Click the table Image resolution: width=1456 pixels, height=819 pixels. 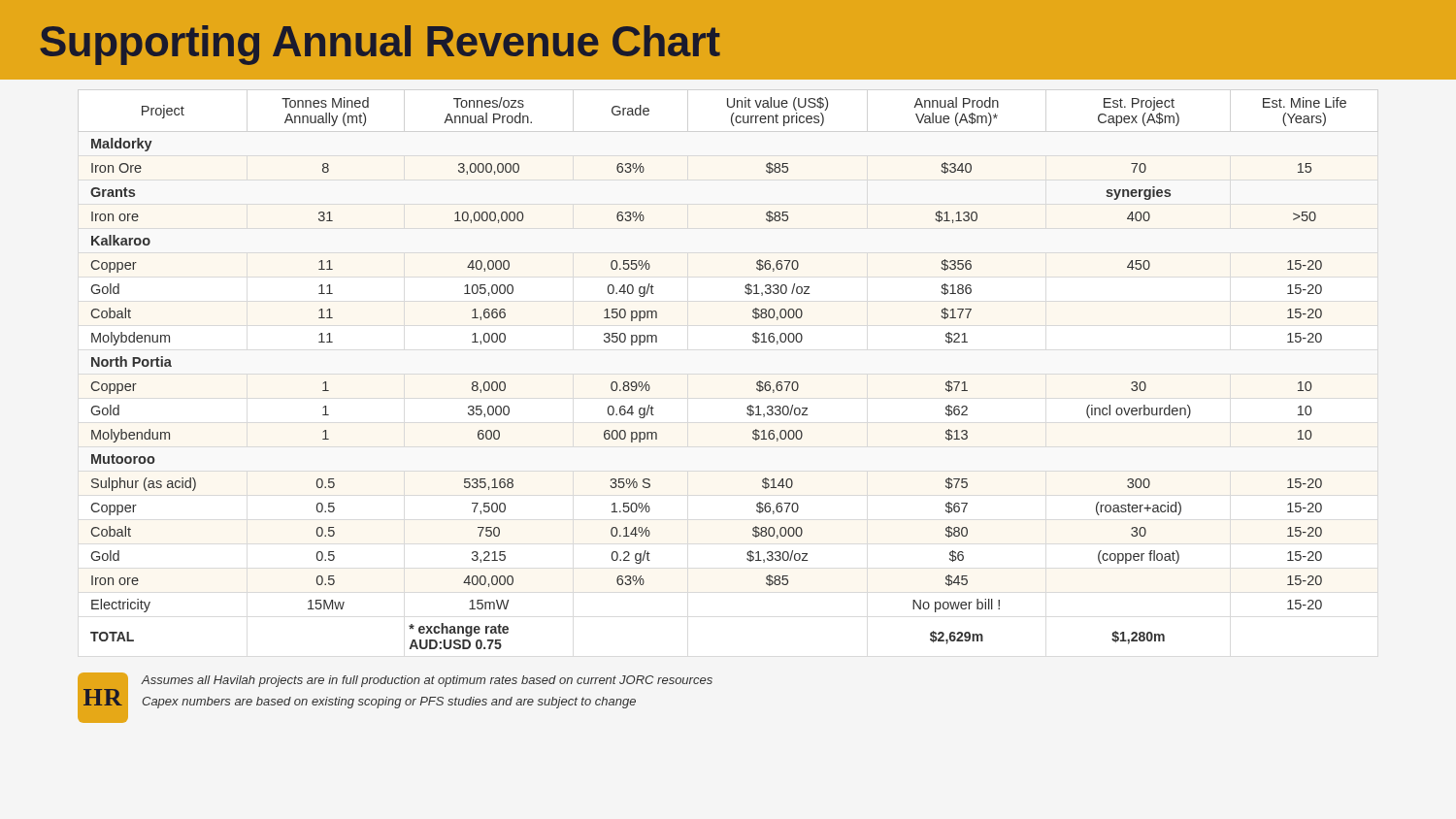(728, 373)
